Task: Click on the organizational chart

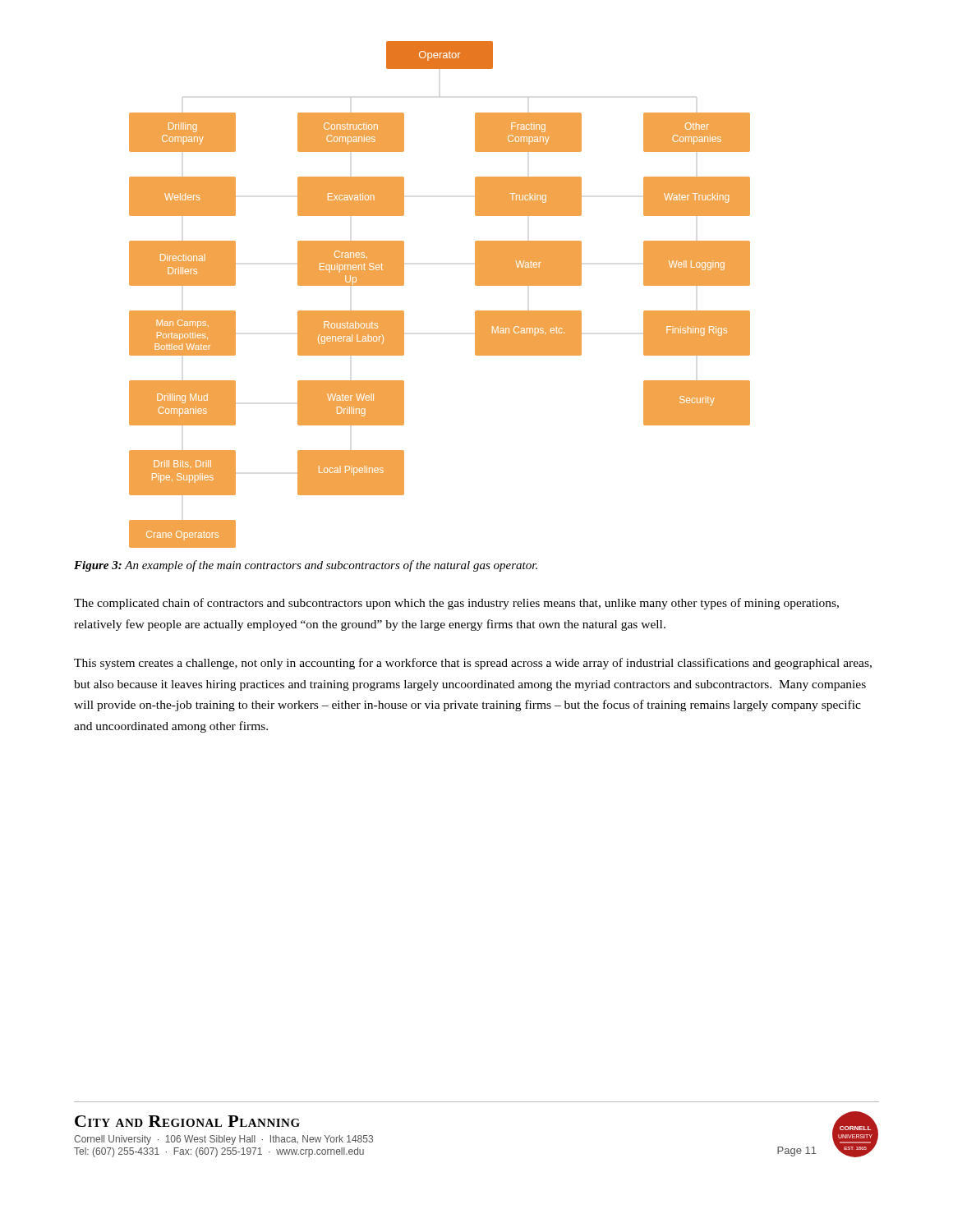Action: pos(476,292)
